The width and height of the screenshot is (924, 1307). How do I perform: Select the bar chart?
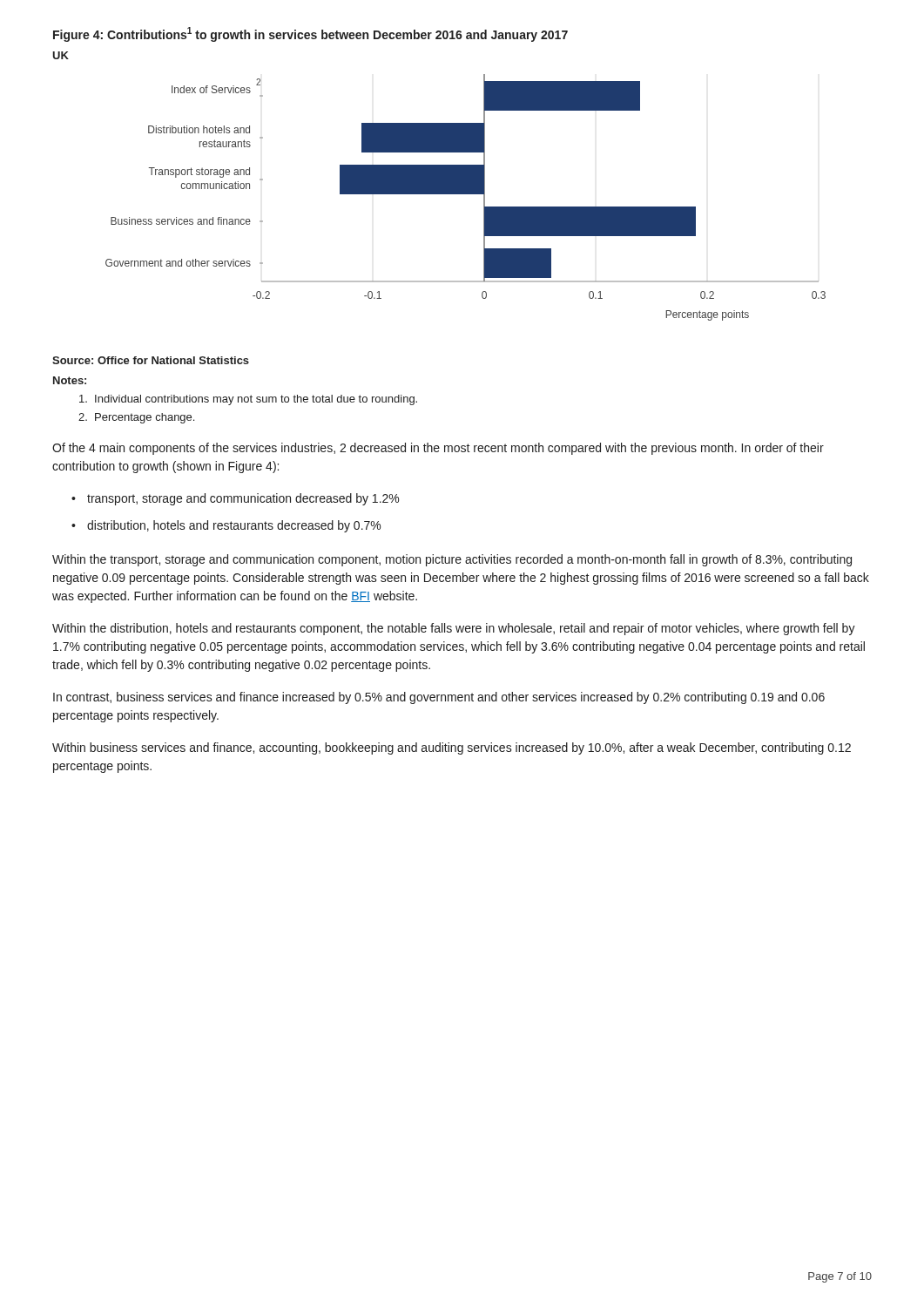pos(462,201)
